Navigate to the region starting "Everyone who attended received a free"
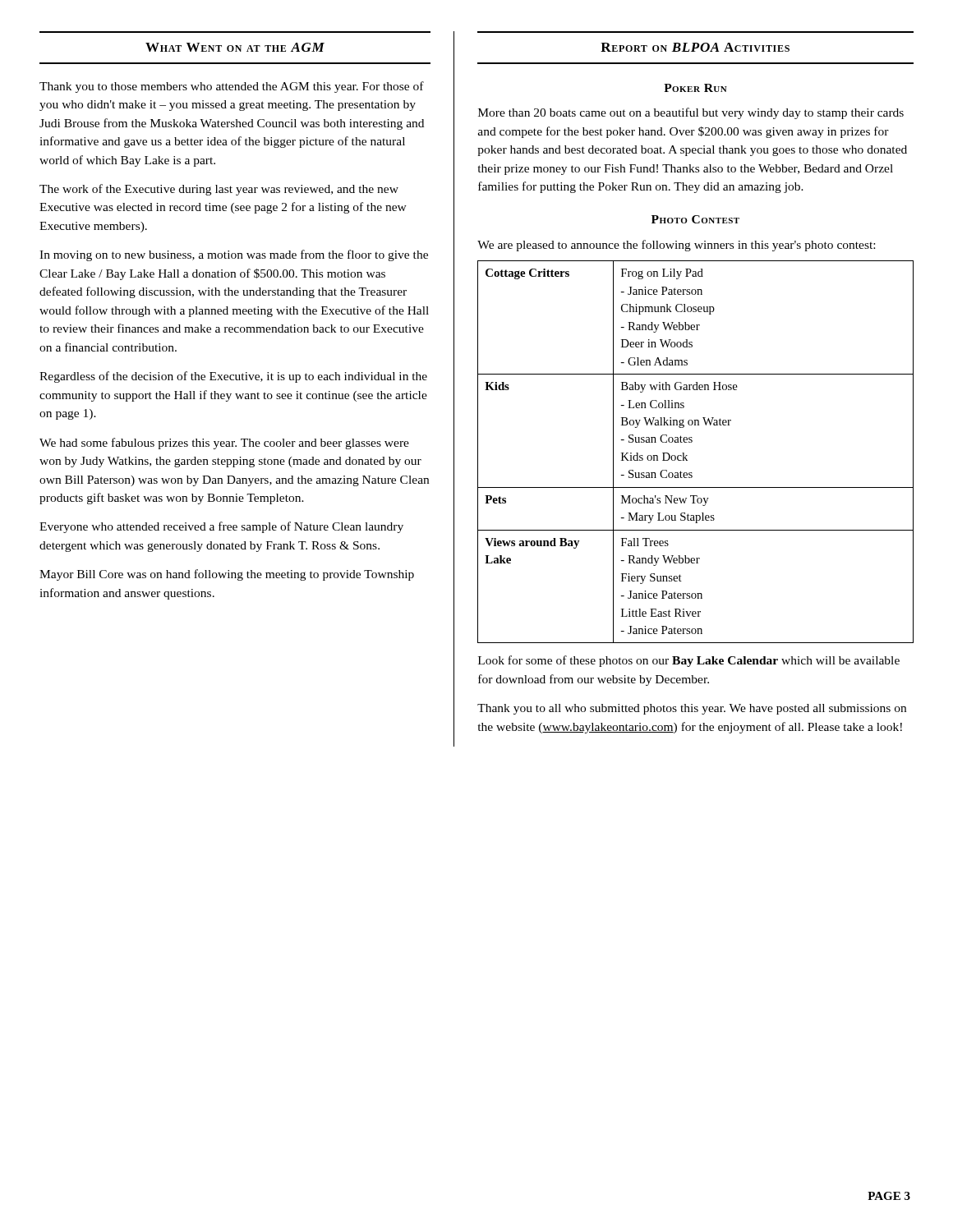Image resolution: width=953 pixels, height=1232 pixels. (x=222, y=536)
